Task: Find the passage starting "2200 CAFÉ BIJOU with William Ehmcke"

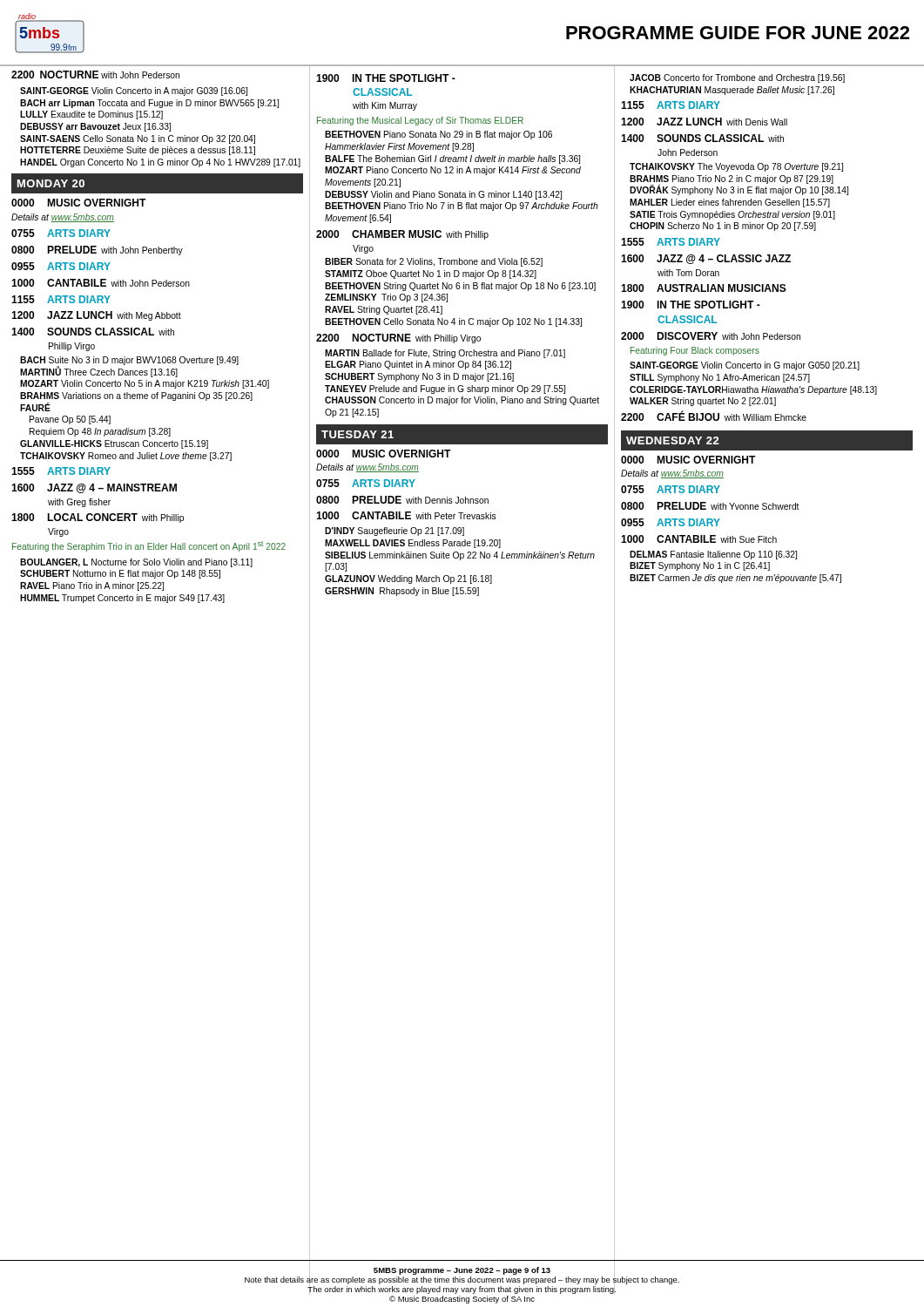Action: click(714, 418)
